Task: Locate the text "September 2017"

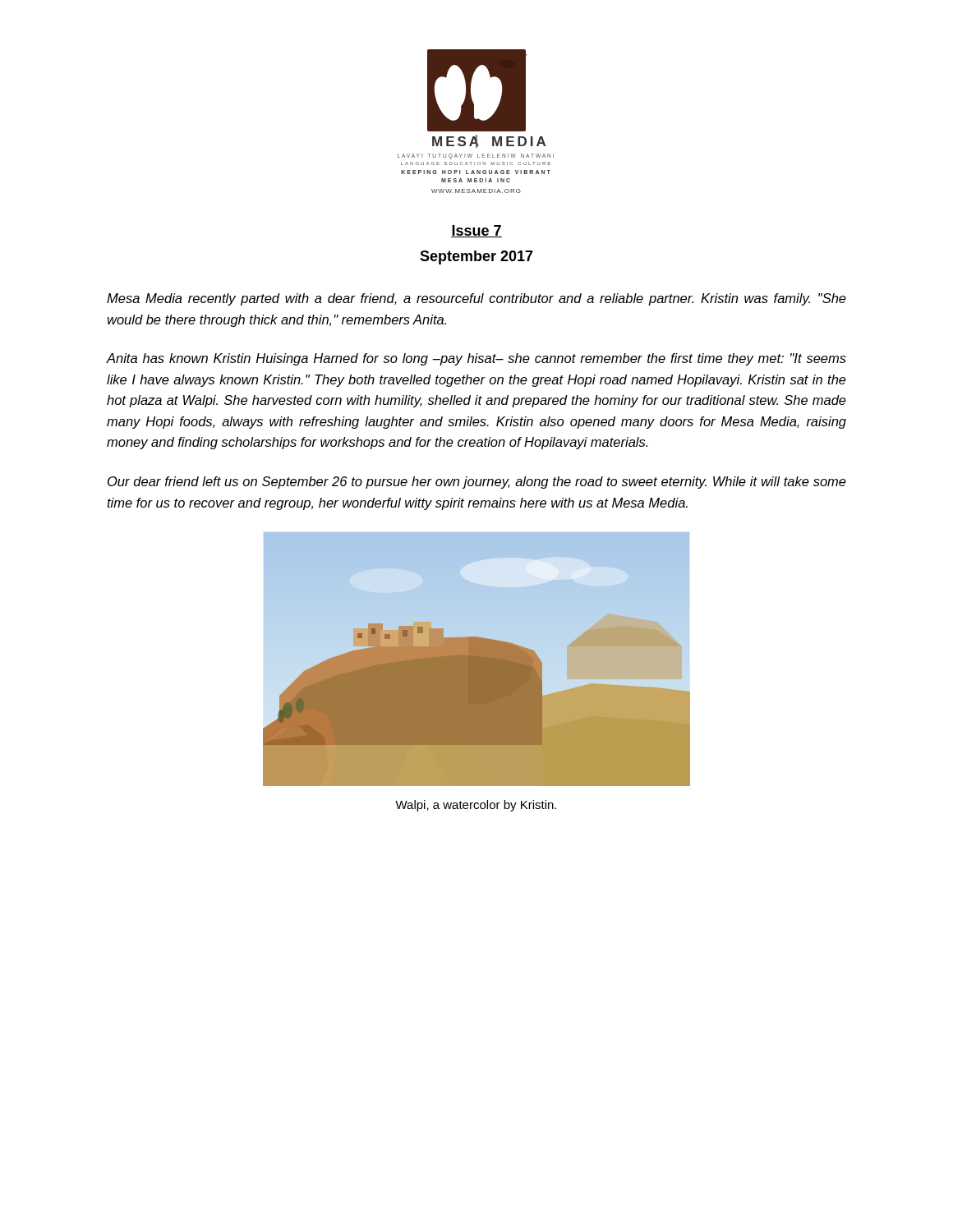Action: 476,256
